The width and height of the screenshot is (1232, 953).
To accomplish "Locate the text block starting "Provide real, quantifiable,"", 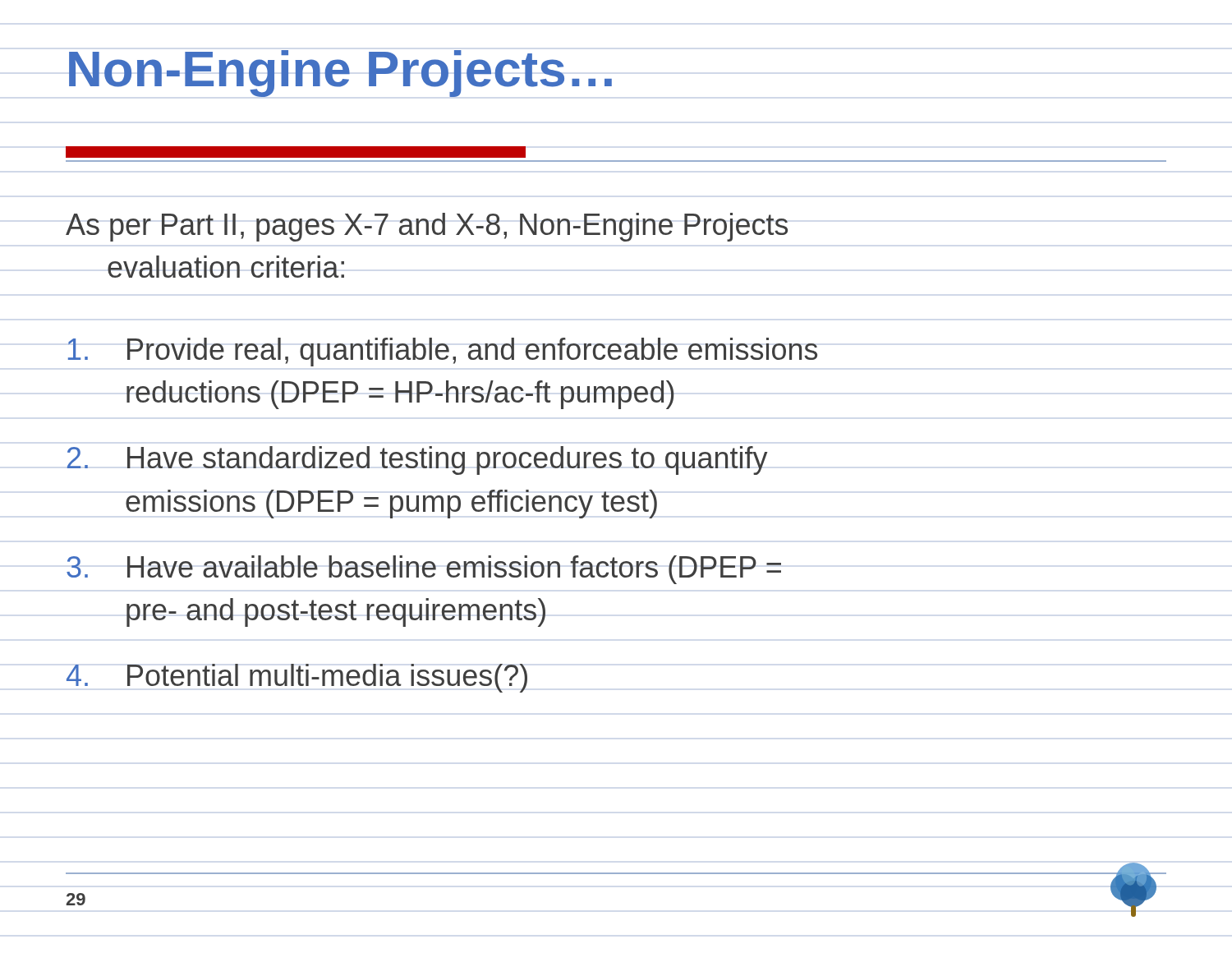I will (616, 371).
